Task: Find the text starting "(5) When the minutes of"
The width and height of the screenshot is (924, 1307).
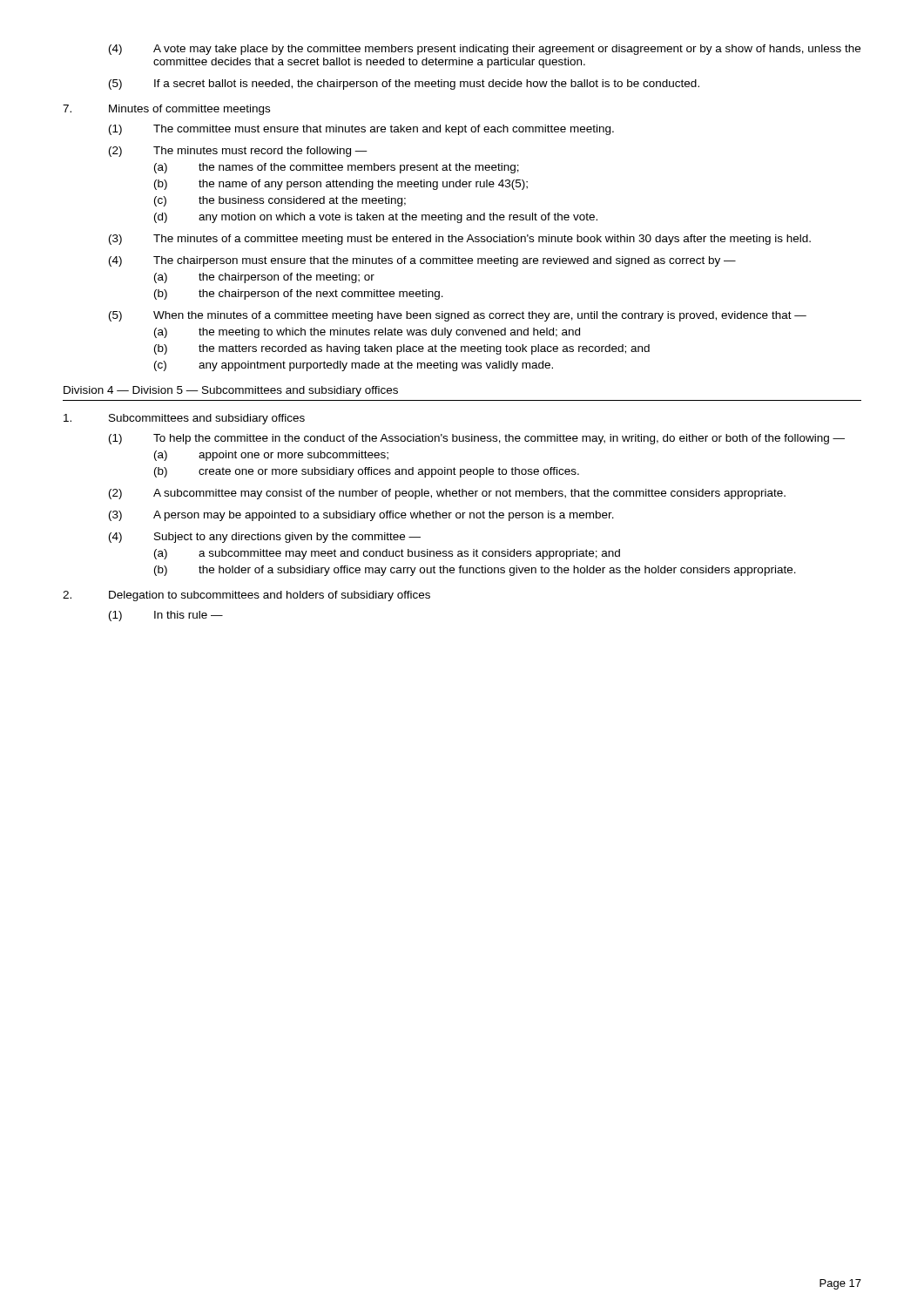Action: [x=485, y=315]
